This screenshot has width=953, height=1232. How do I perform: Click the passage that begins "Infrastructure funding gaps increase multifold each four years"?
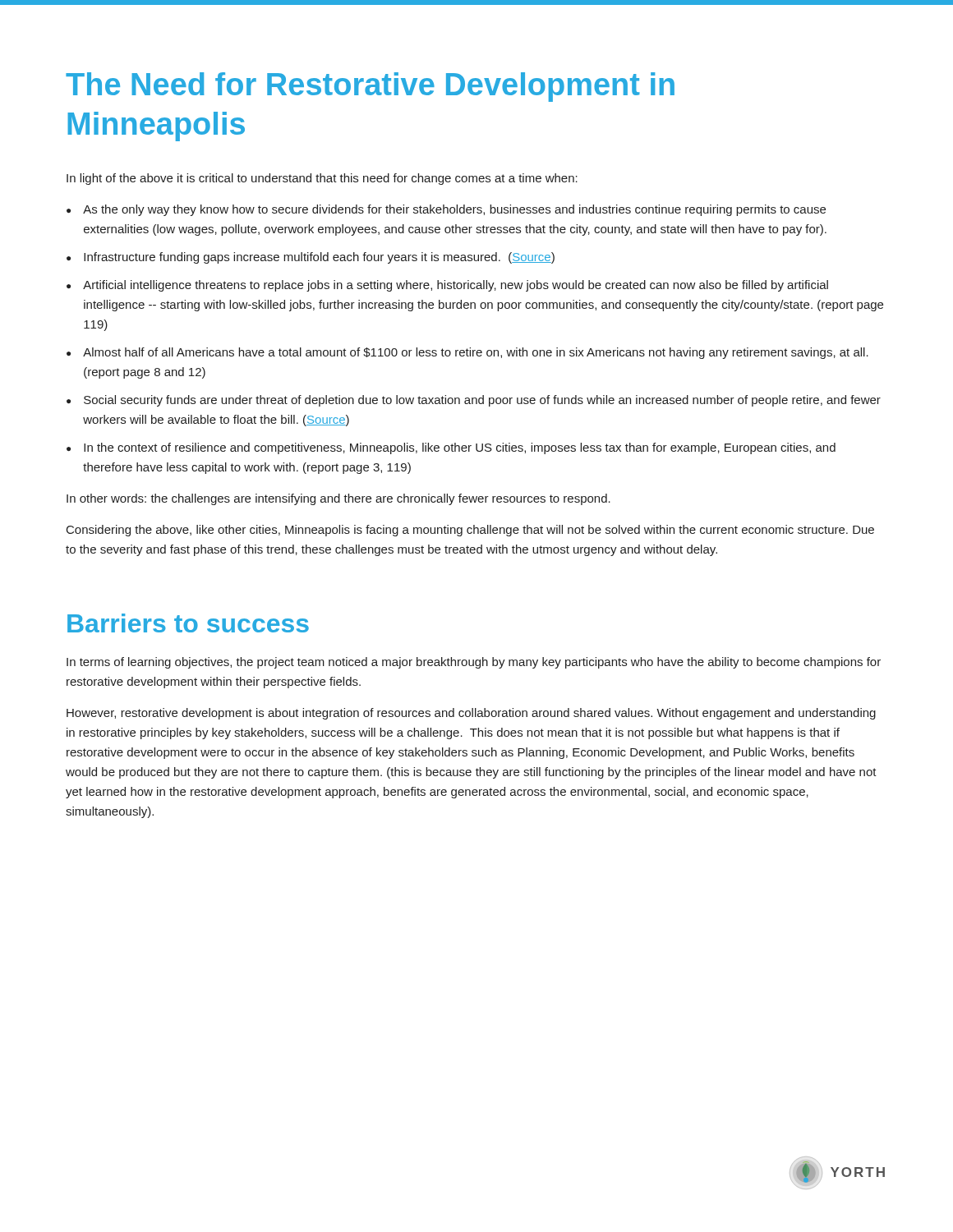(485, 257)
